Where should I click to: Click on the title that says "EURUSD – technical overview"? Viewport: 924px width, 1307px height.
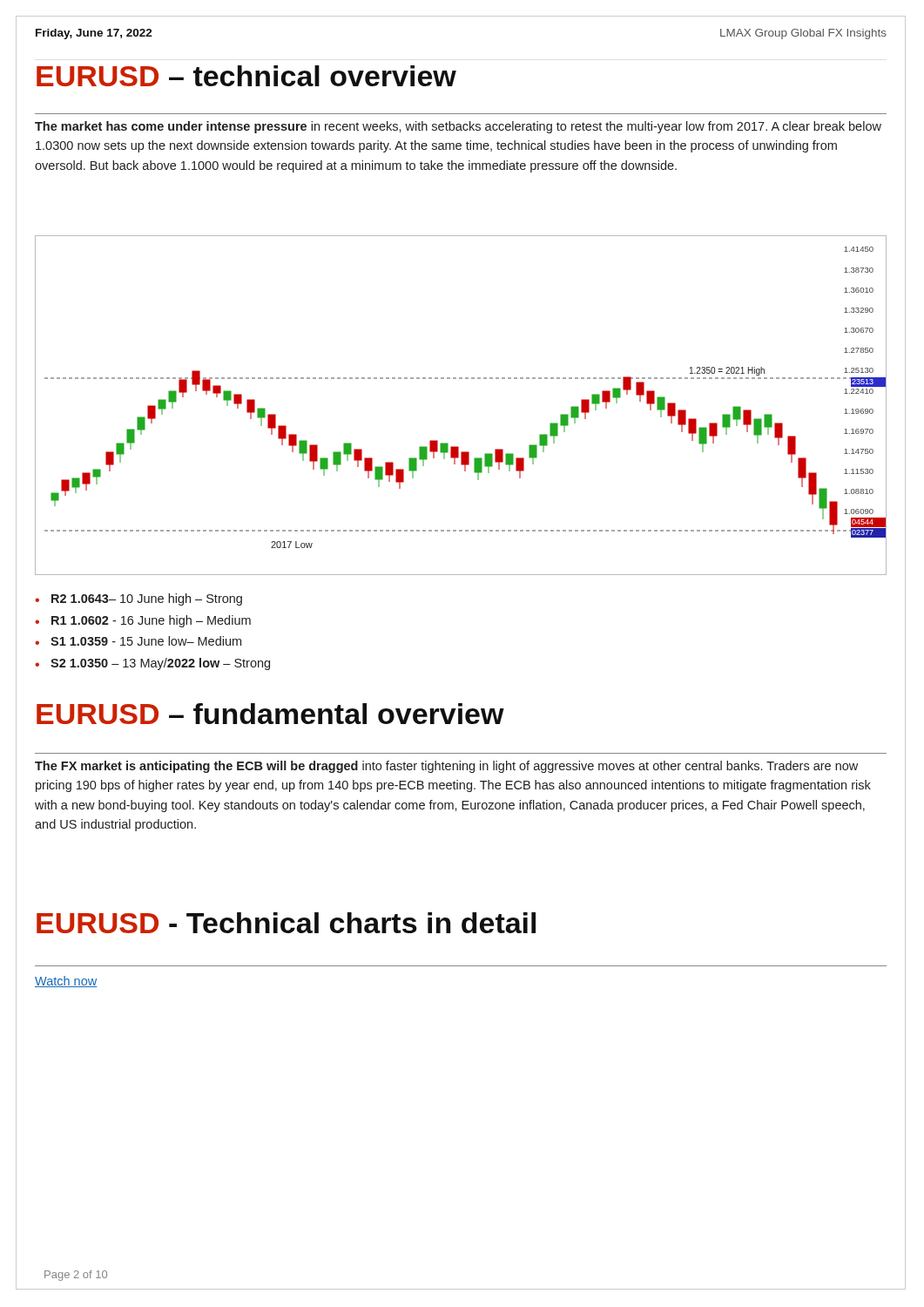[x=245, y=76]
